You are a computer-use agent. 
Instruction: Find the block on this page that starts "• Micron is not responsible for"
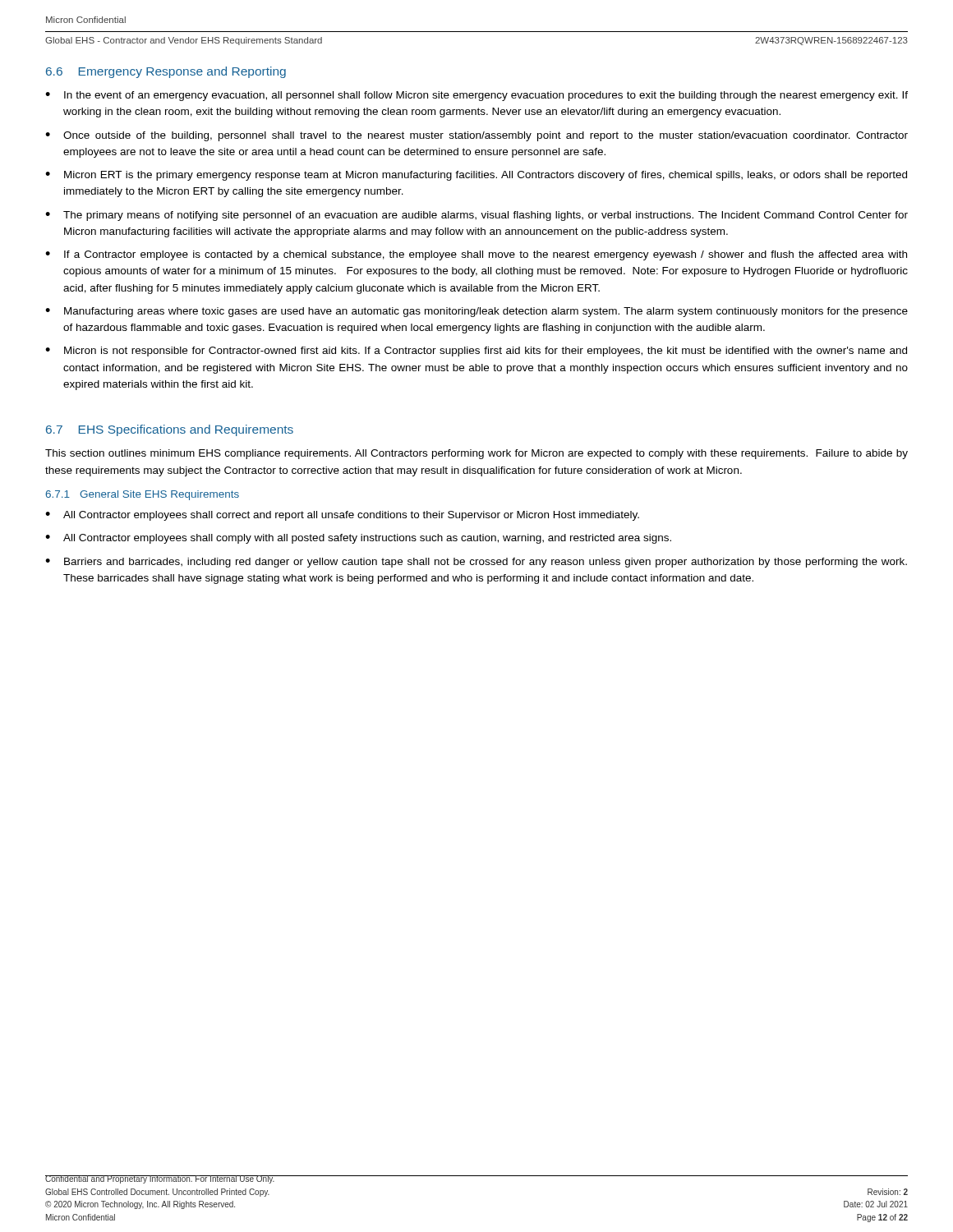point(476,368)
